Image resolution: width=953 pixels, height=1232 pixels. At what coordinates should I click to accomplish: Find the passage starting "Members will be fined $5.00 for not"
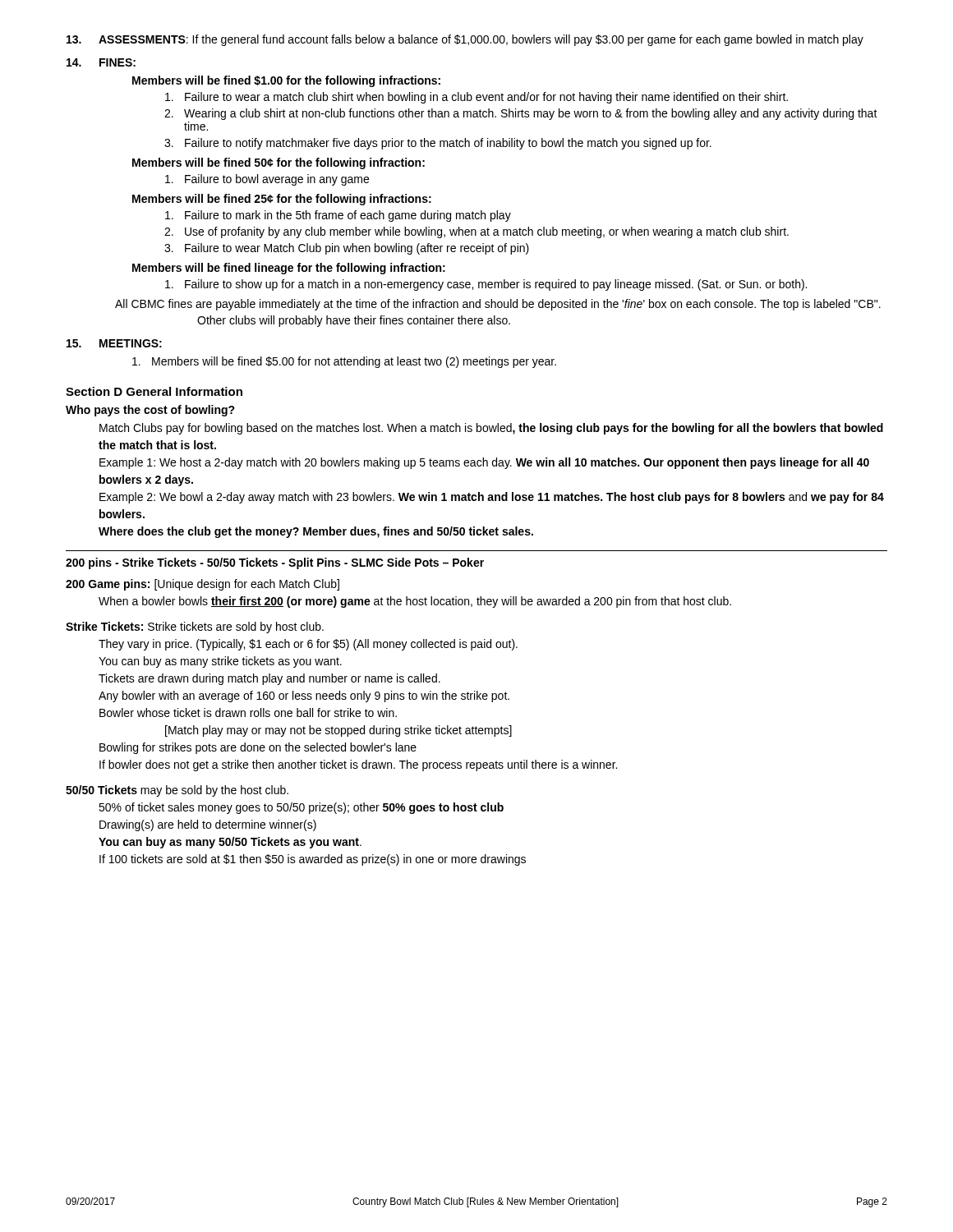344,361
